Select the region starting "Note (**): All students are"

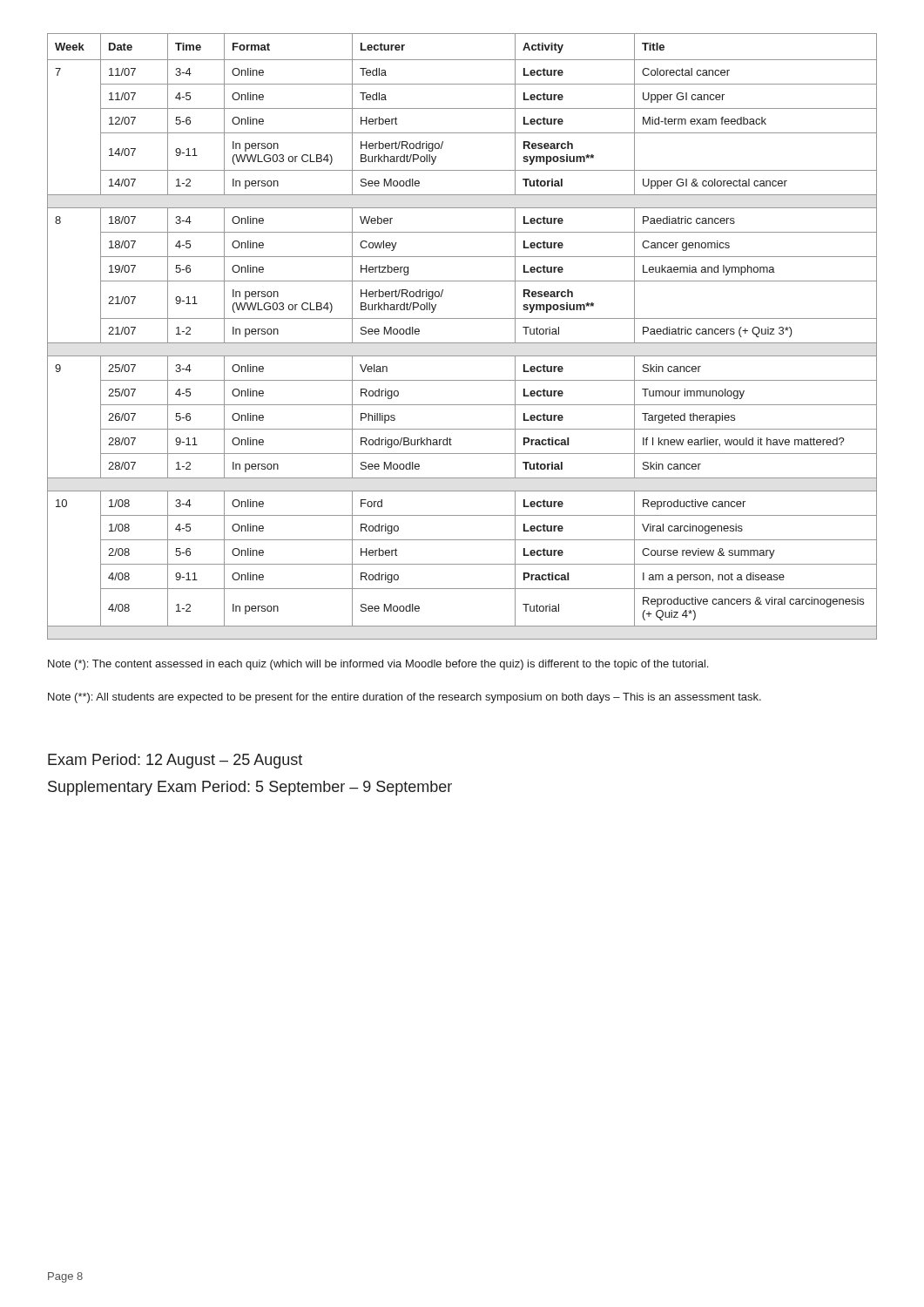coord(404,696)
